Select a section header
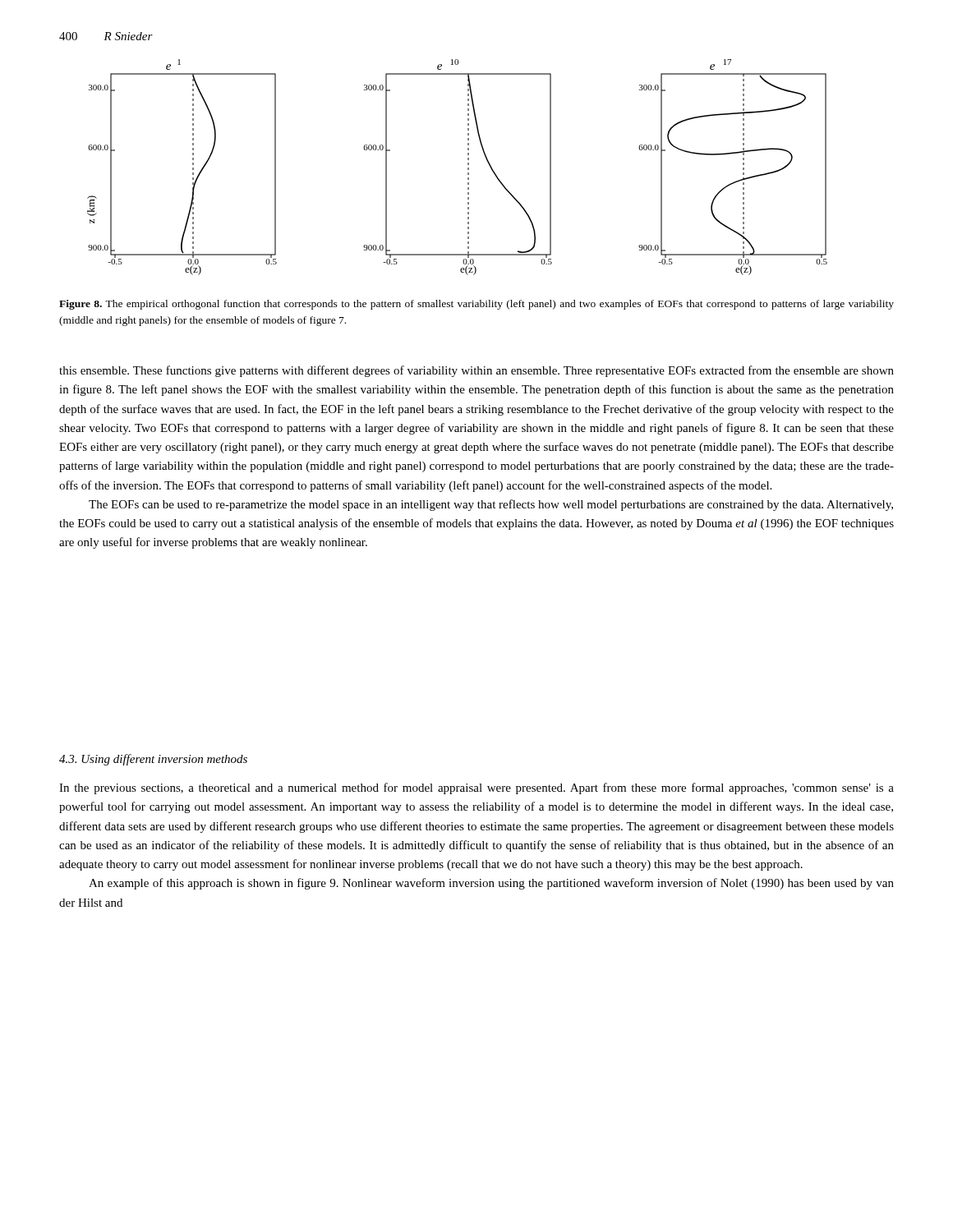Image resolution: width=953 pixels, height=1232 pixels. 476,759
